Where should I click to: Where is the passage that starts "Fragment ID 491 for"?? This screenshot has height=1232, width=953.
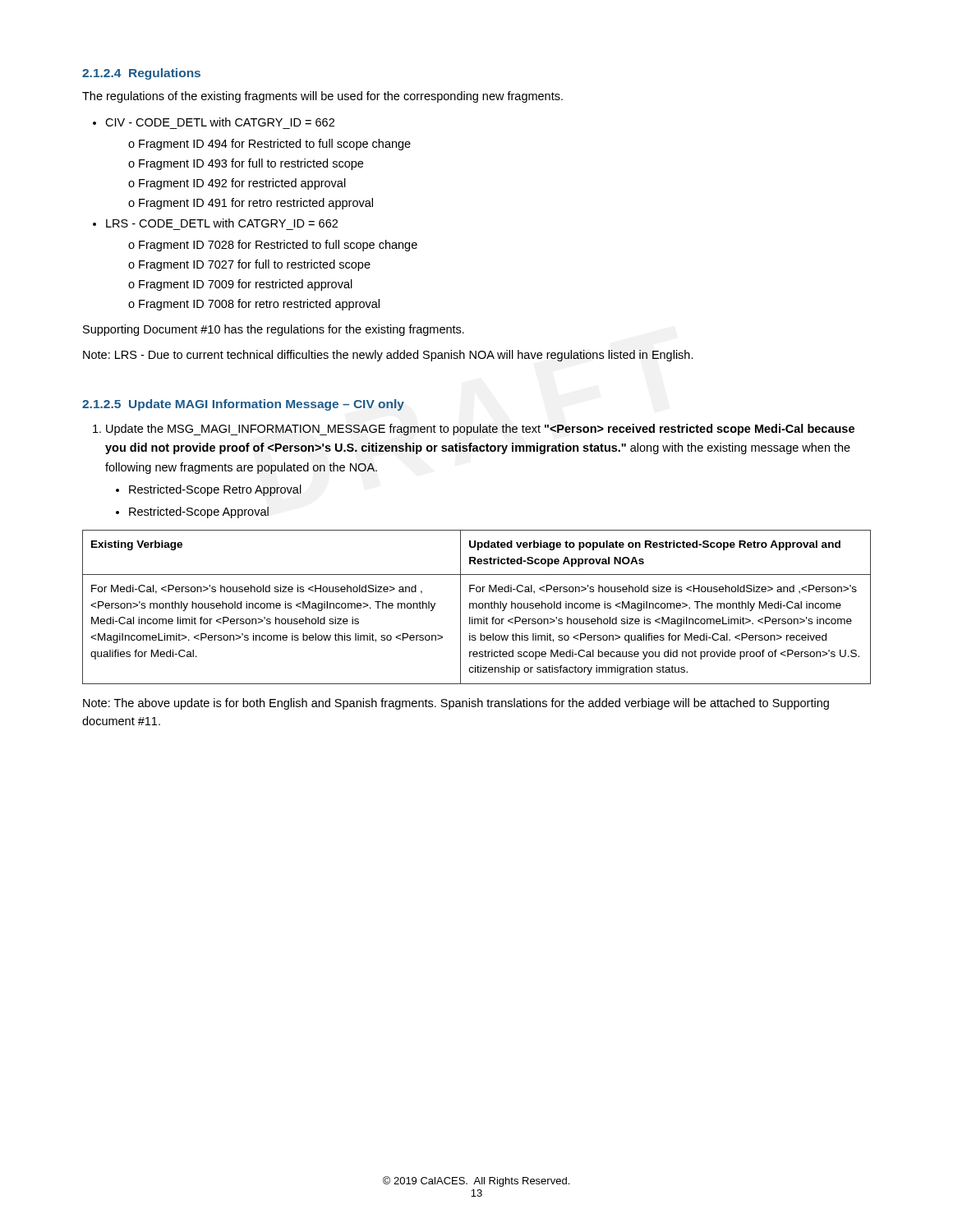click(256, 203)
